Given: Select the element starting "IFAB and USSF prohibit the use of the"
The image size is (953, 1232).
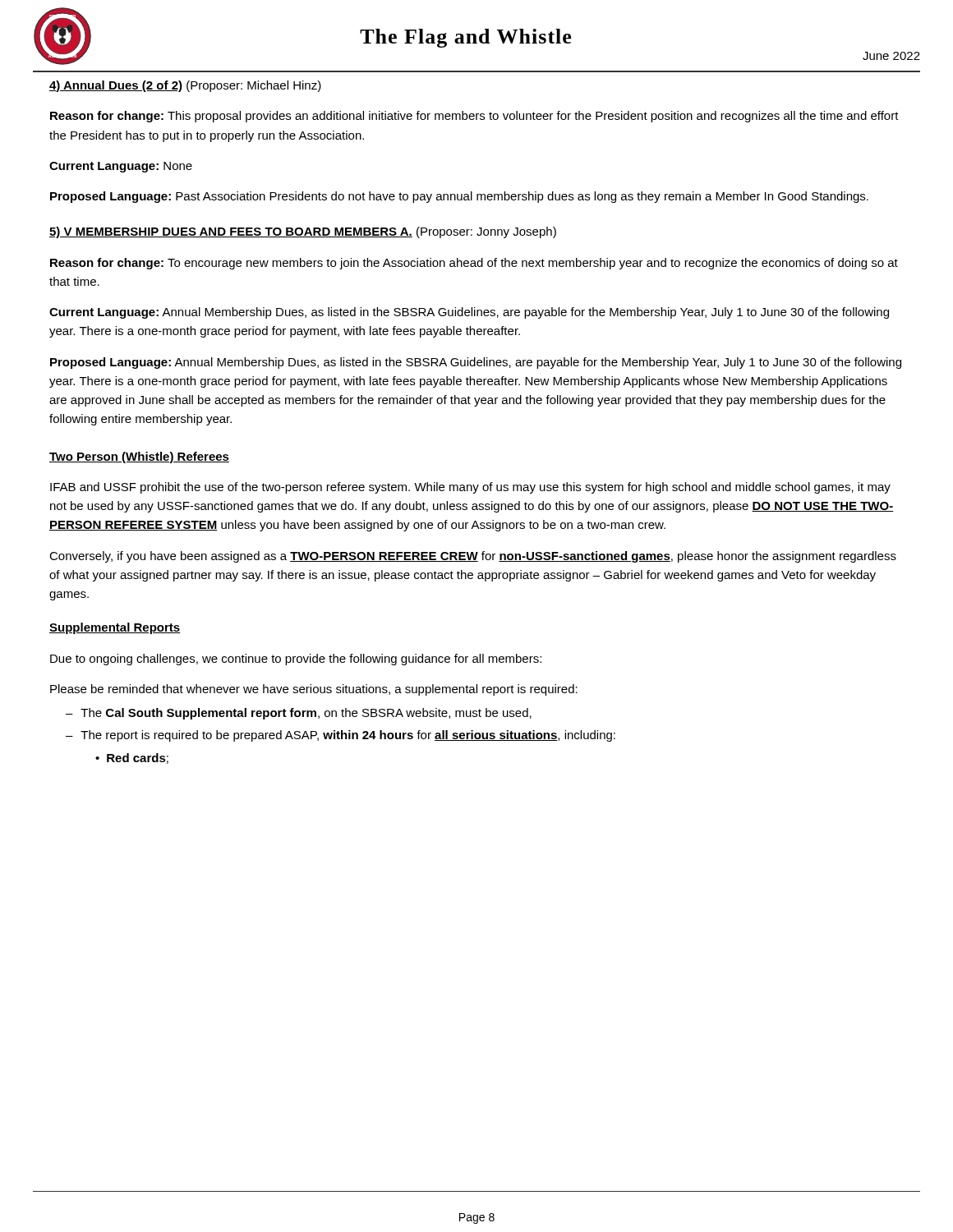Looking at the screenshot, I should 471,506.
